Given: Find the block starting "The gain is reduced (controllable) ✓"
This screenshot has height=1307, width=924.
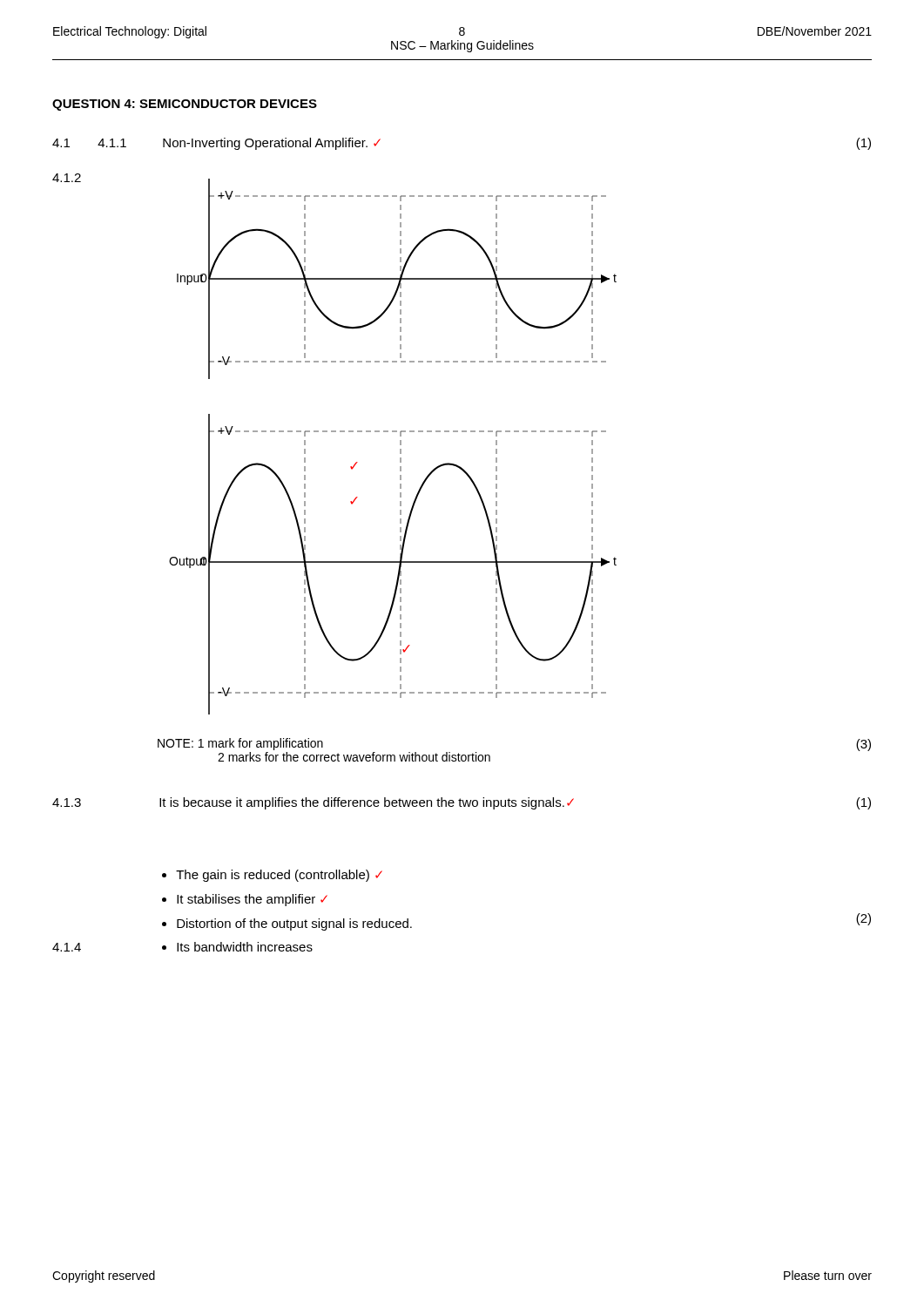Looking at the screenshot, I should click(x=280, y=874).
